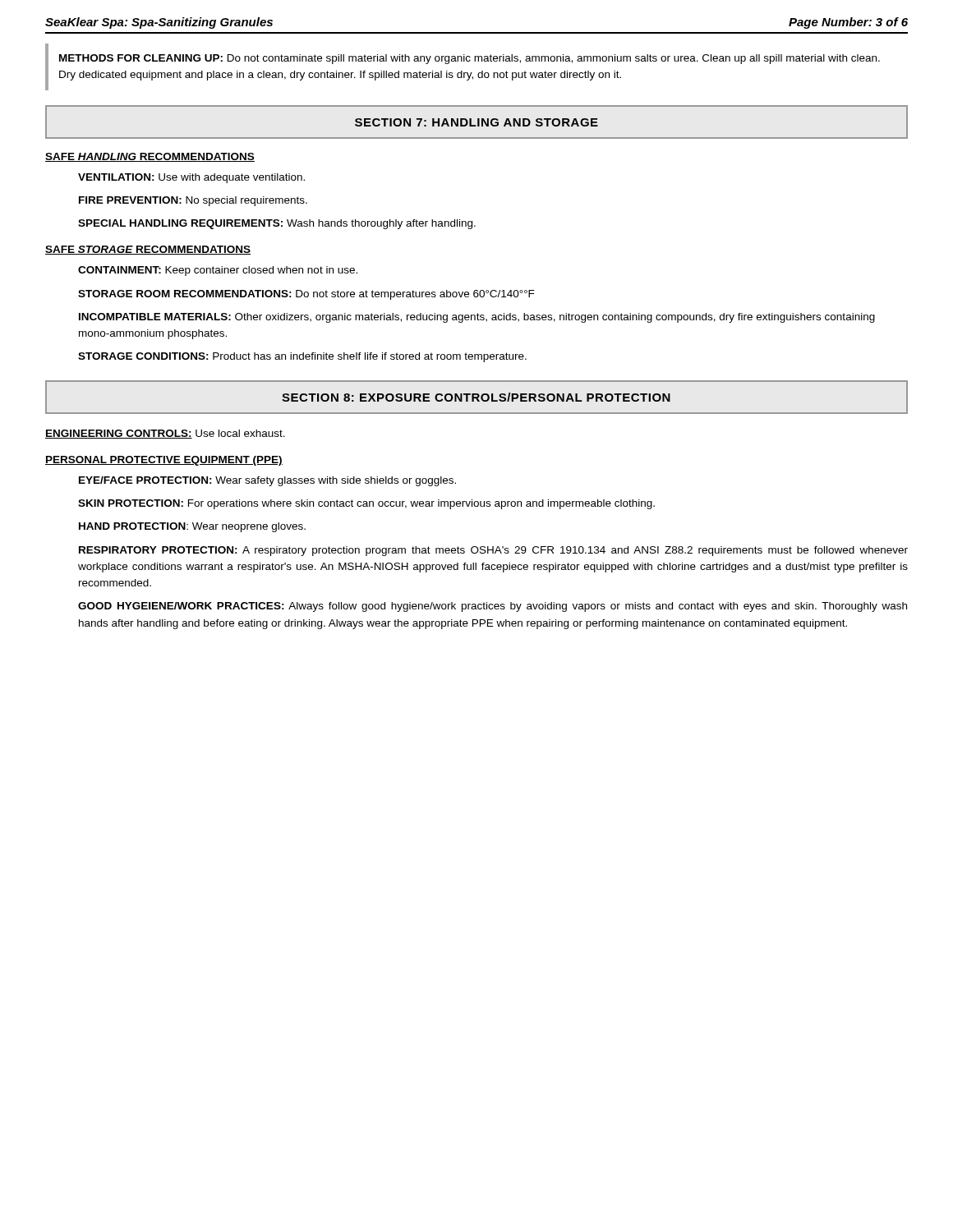Find the element starting "SAFE STORAGE RECOMMENDATIONS"
The image size is (953, 1232).
[148, 249]
